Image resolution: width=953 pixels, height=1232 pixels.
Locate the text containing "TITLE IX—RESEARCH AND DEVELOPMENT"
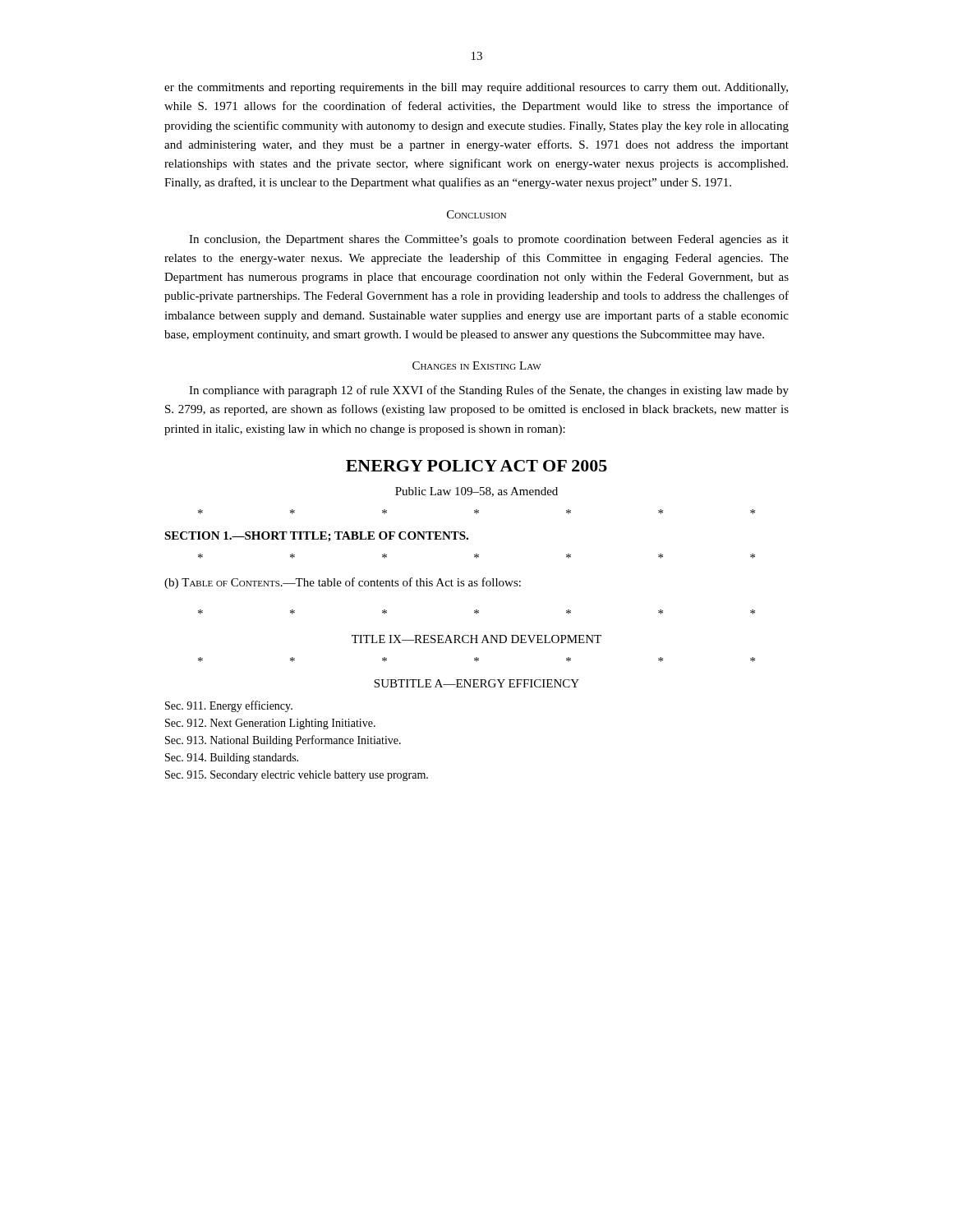(476, 639)
